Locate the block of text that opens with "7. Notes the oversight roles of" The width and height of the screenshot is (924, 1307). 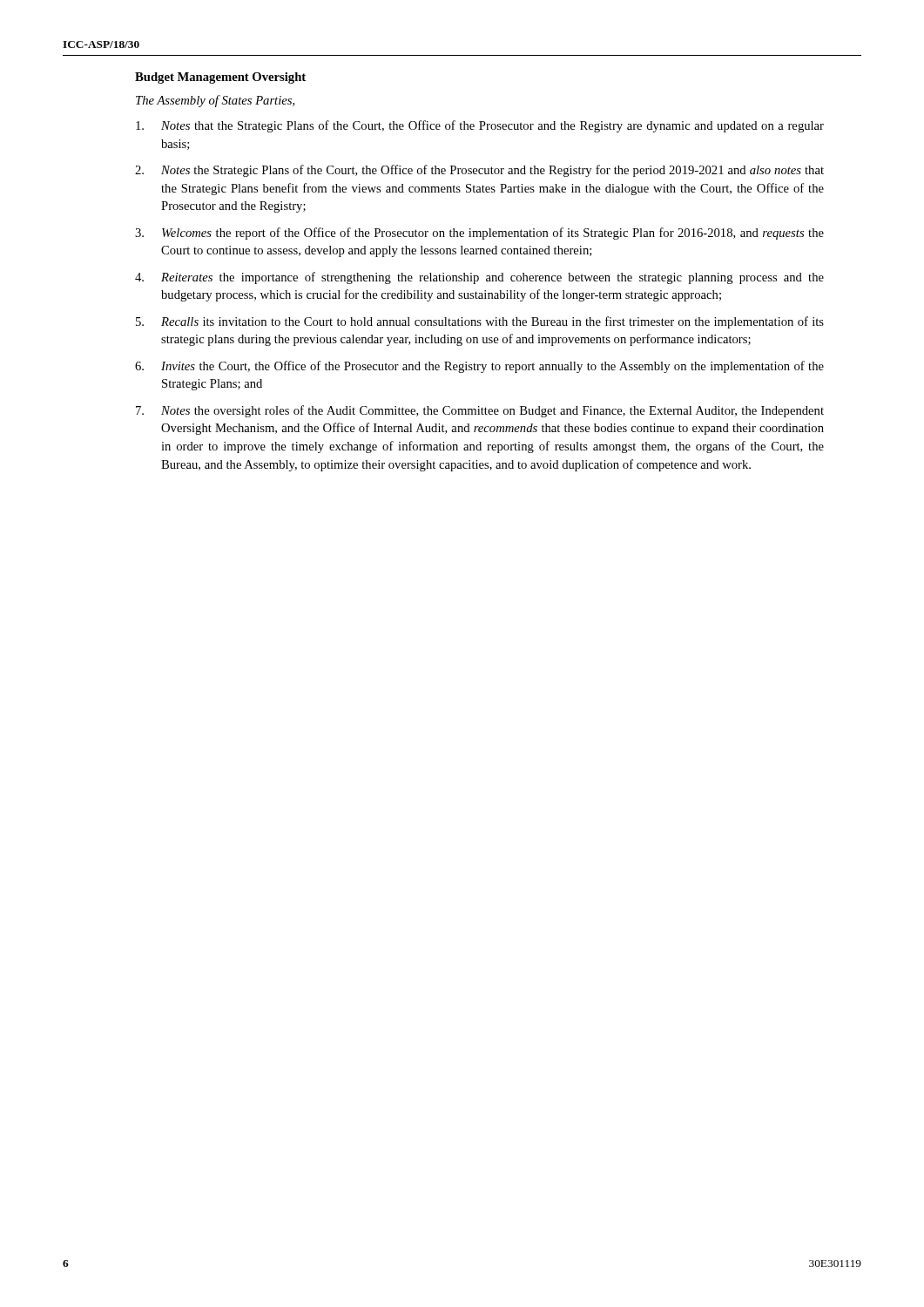[479, 437]
